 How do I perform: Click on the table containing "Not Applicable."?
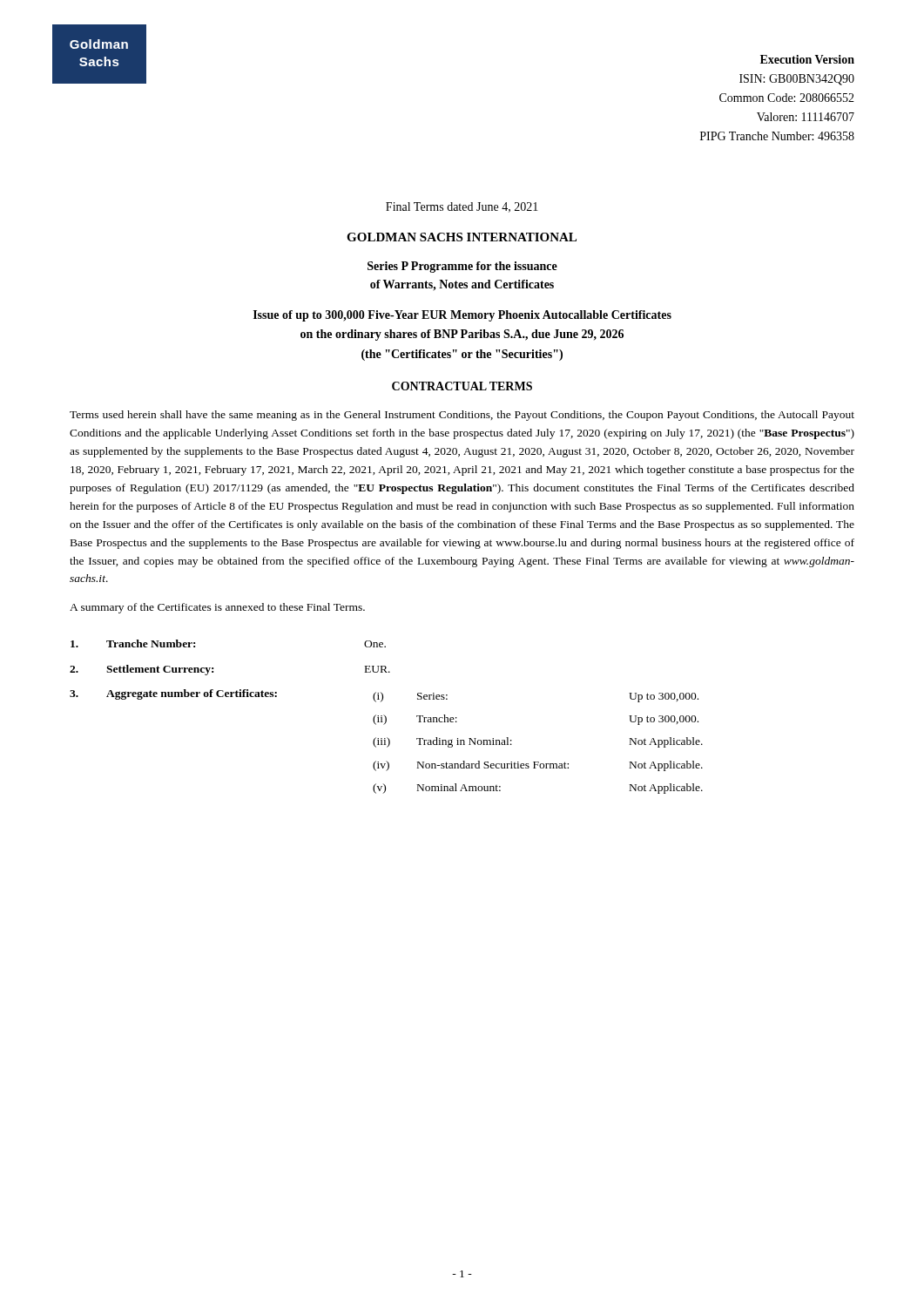pos(462,717)
